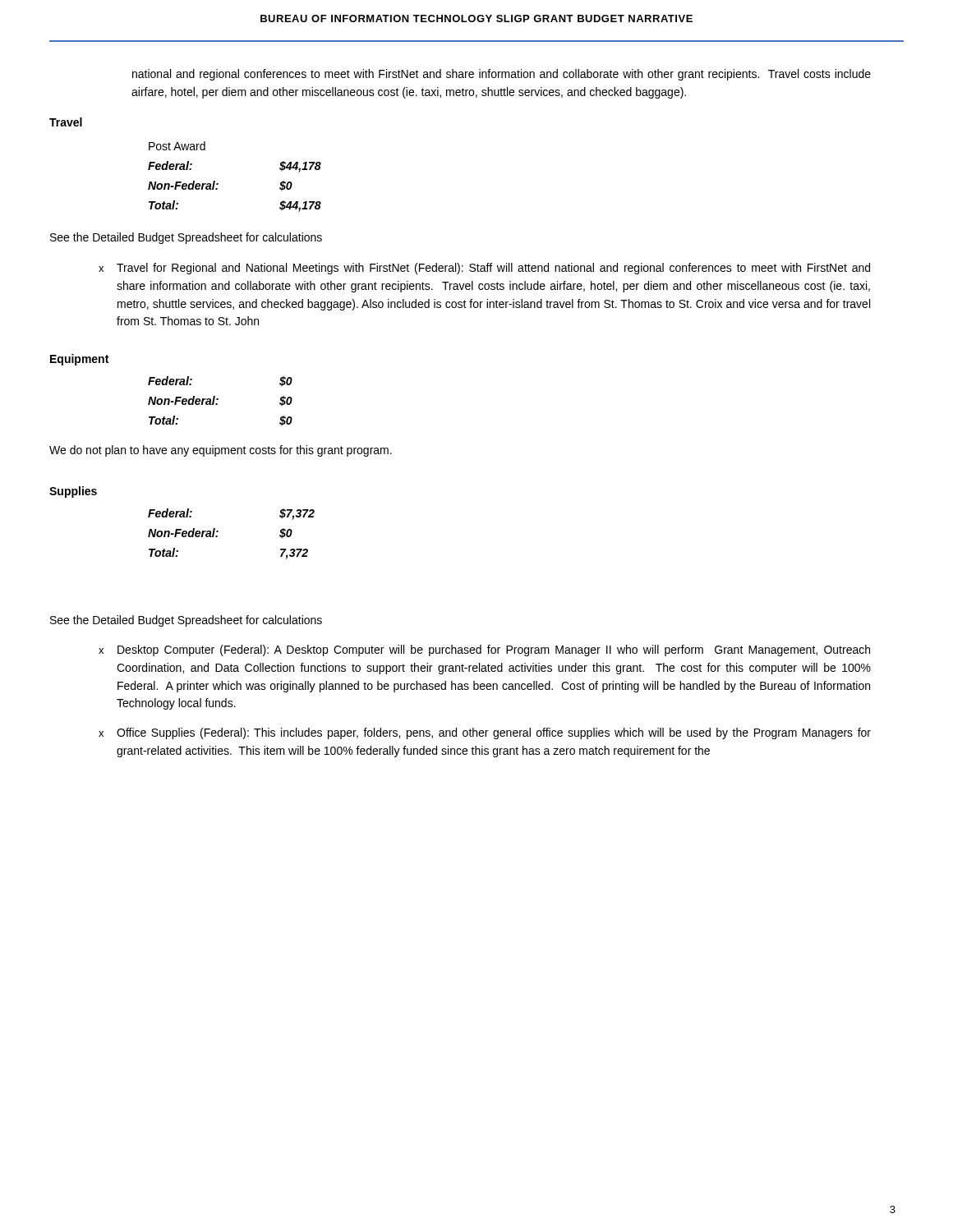This screenshot has width=953, height=1232.
Task: Locate the text block that reads "Federal: $7,372 Non-Federal: $0 Total:"
Action: click(x=170, y=514)
